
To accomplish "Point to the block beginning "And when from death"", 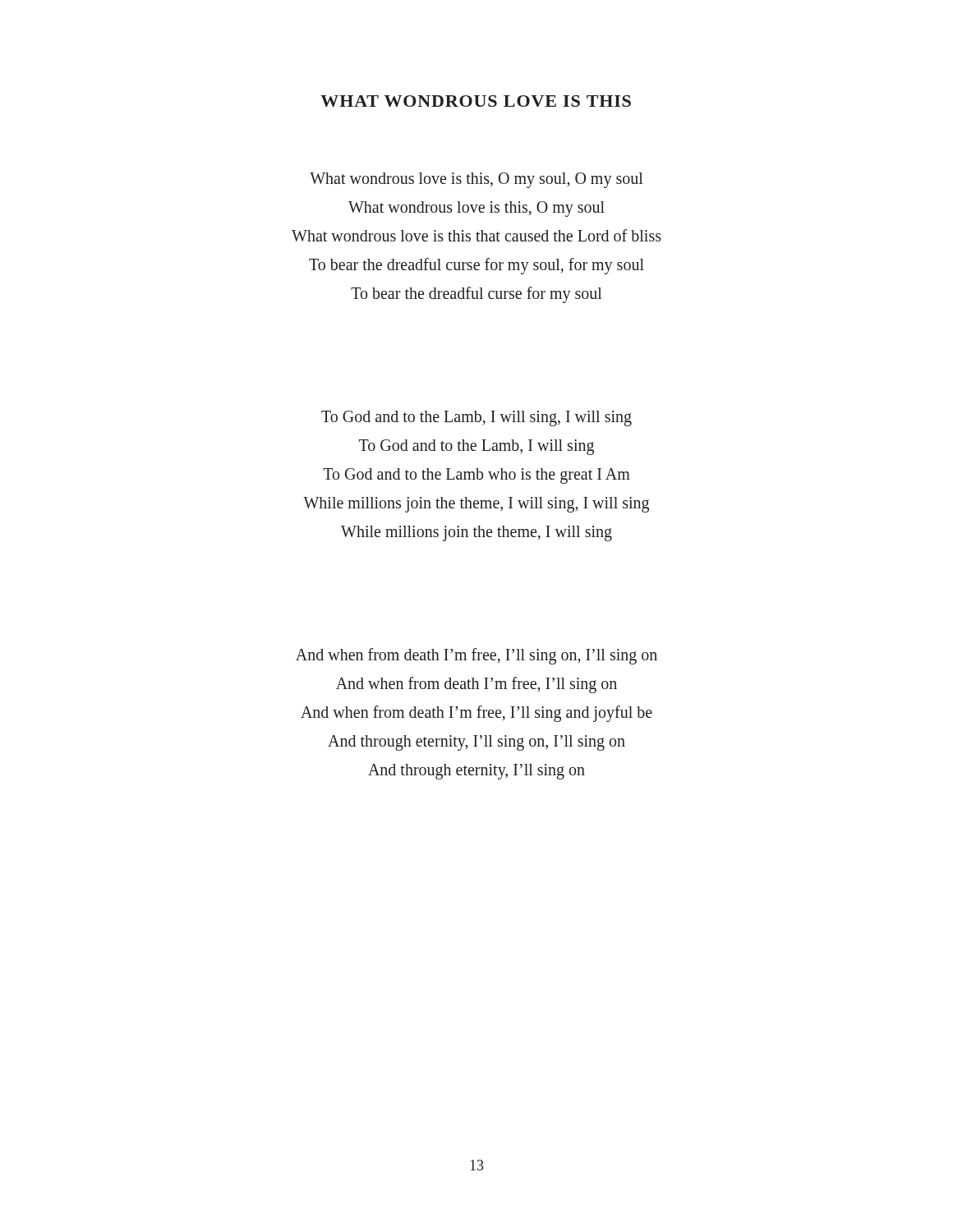I will coord(476,713).
